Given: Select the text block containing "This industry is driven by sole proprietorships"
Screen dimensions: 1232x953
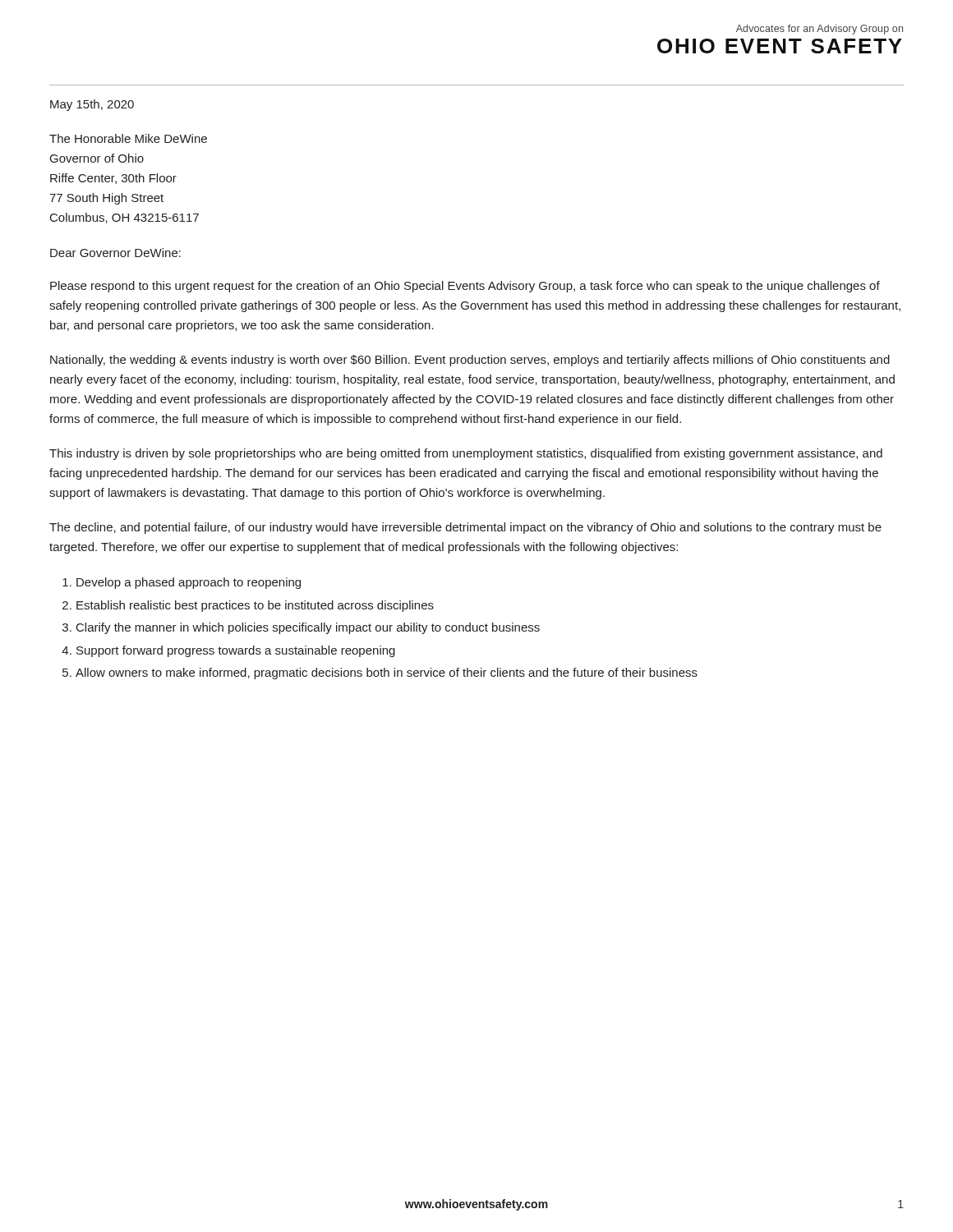Looking at the screenshot, I should tap(466, 473).
